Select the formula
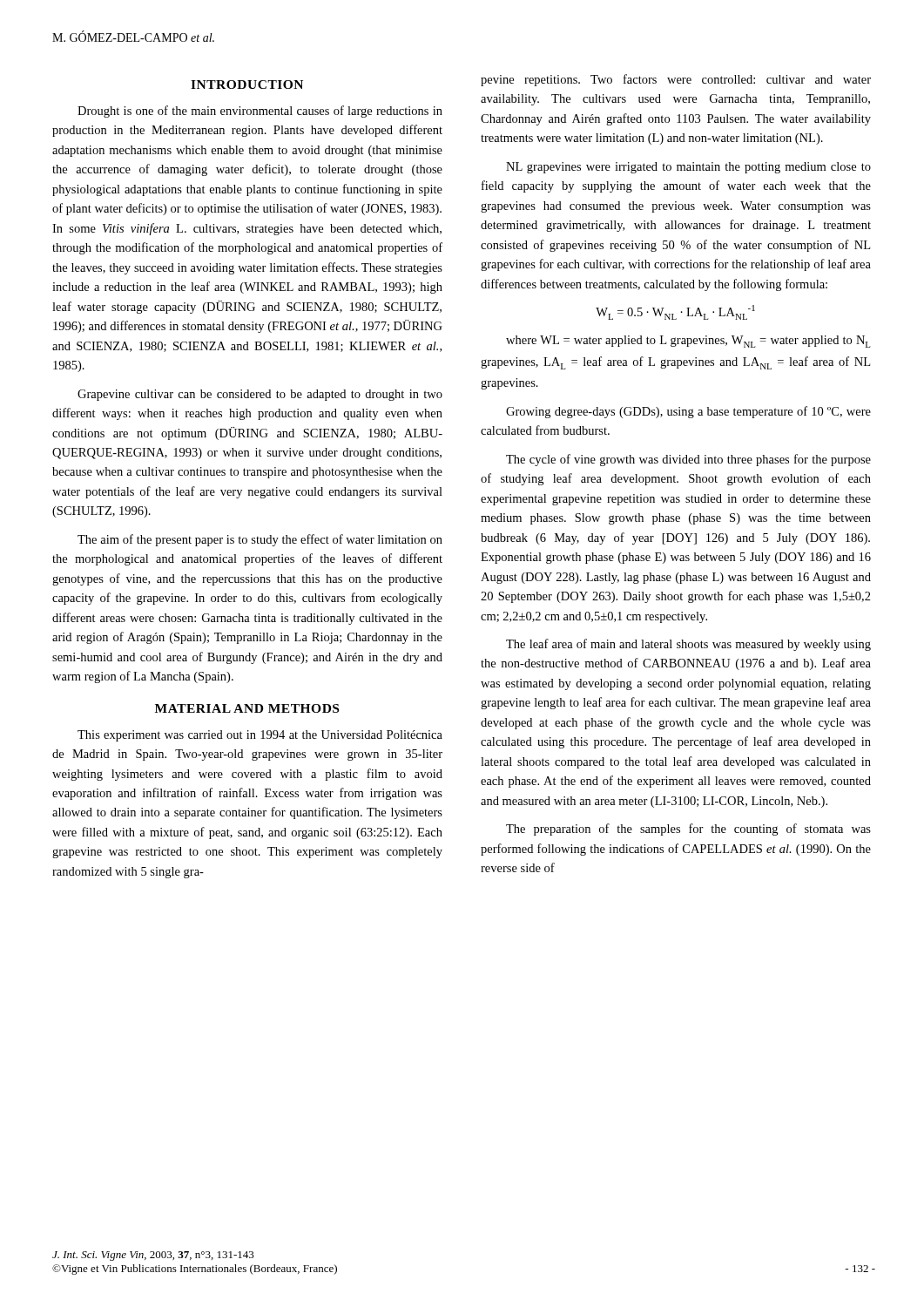Viewport: 924px width, 1307px height. [676, 312]
